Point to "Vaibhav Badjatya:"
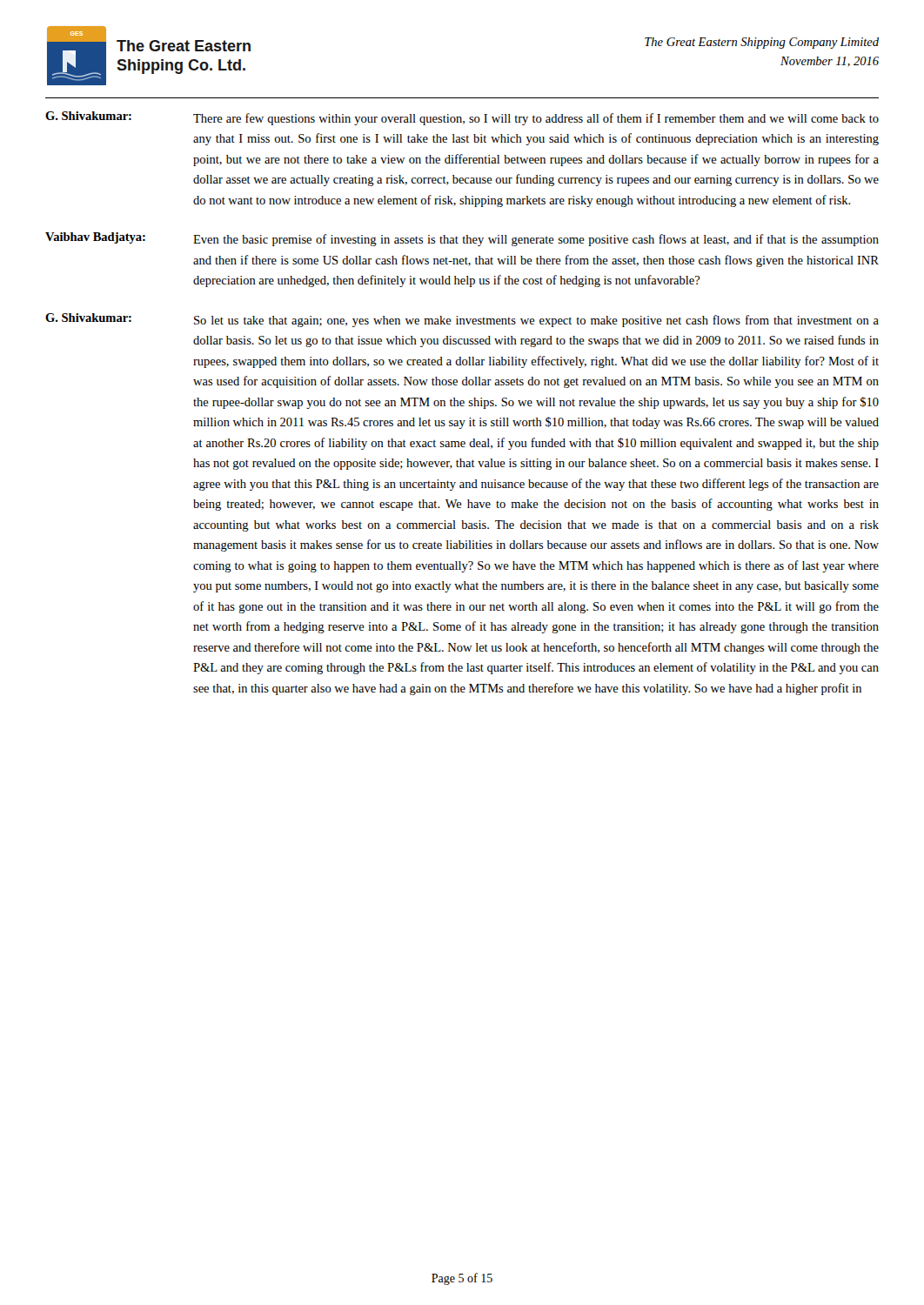 click(x=96, y=237)
